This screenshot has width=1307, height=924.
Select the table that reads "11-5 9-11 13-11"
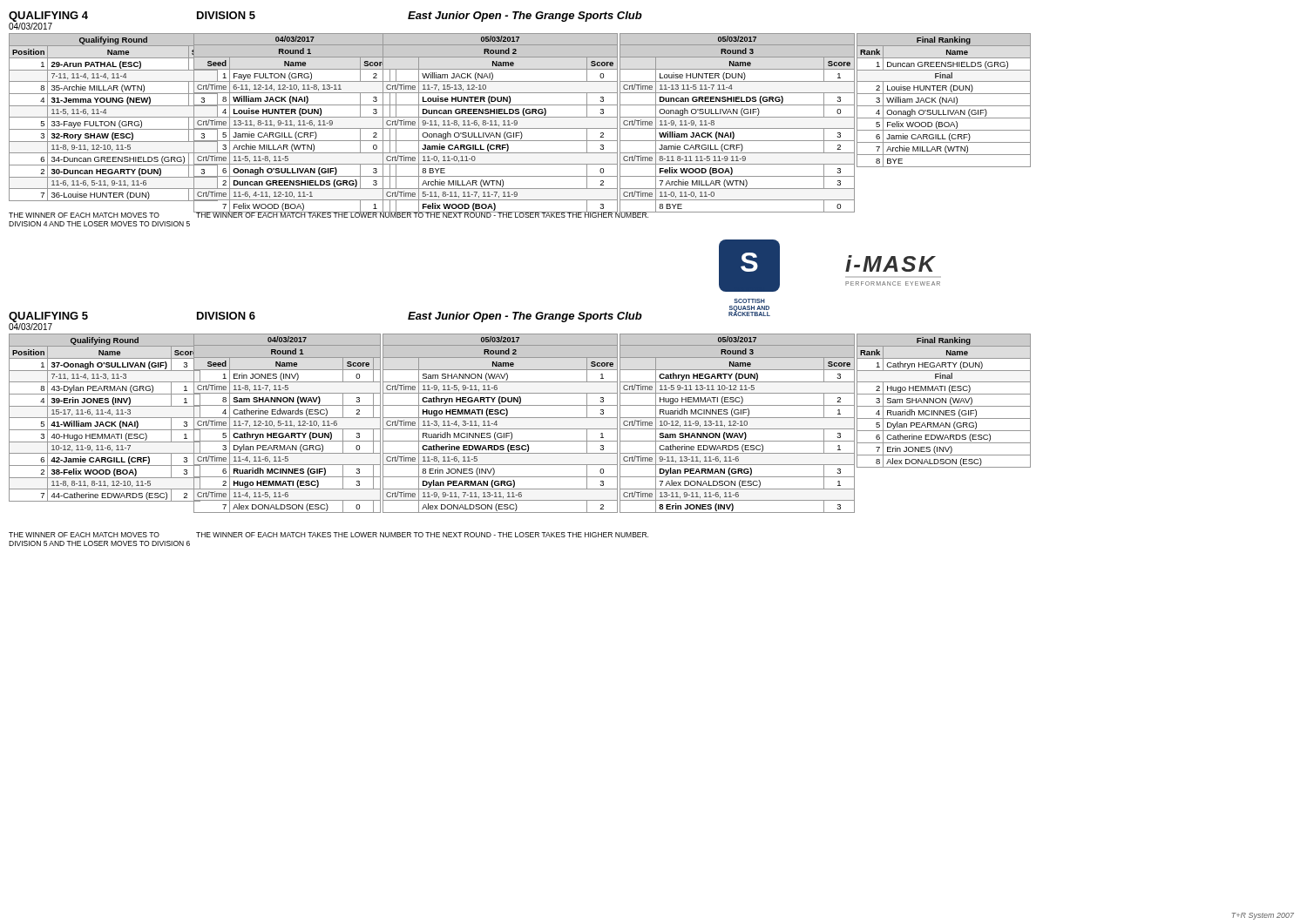tap(737, 423)
